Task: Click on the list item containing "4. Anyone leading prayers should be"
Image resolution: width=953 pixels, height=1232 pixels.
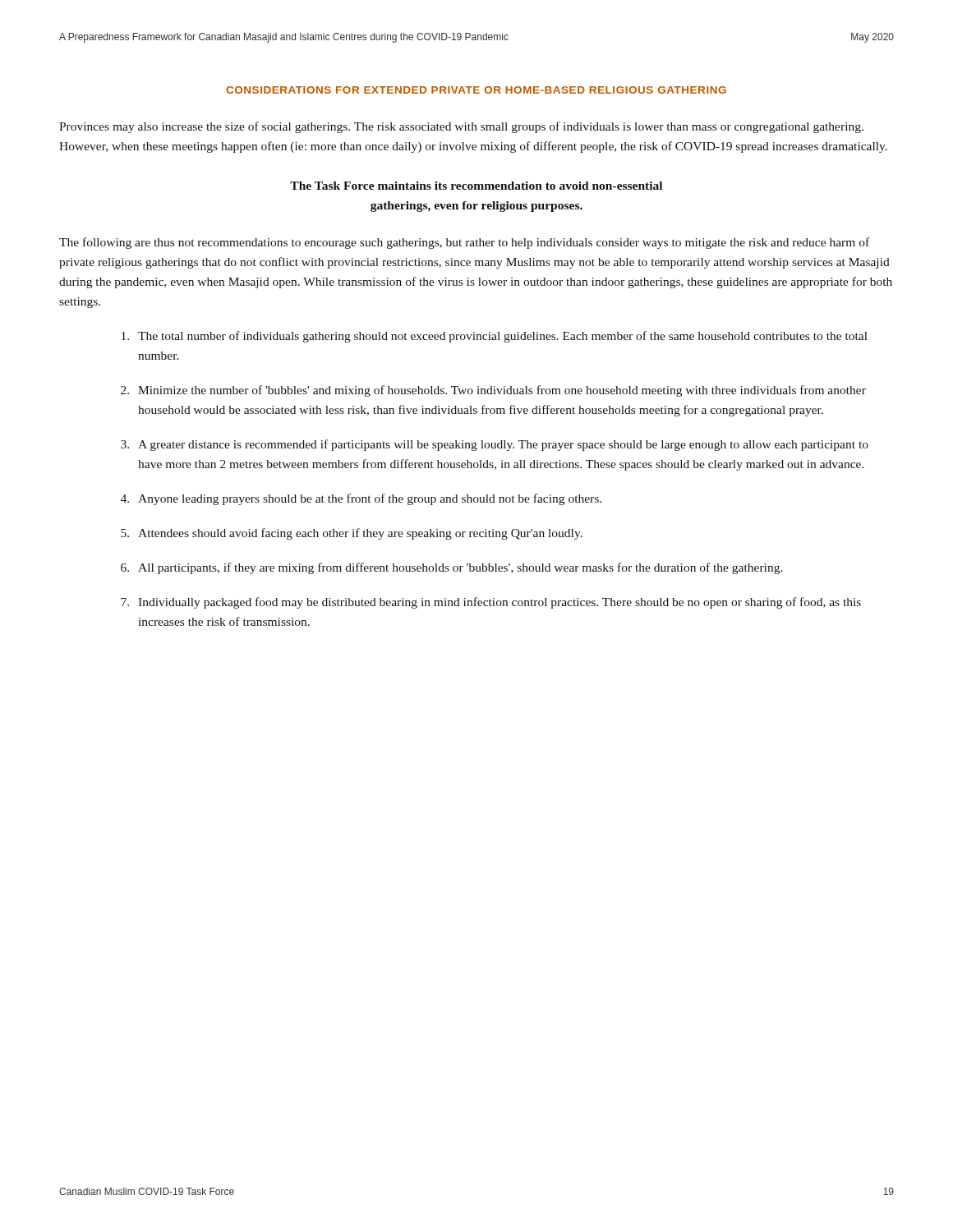Action: [496, 498]
